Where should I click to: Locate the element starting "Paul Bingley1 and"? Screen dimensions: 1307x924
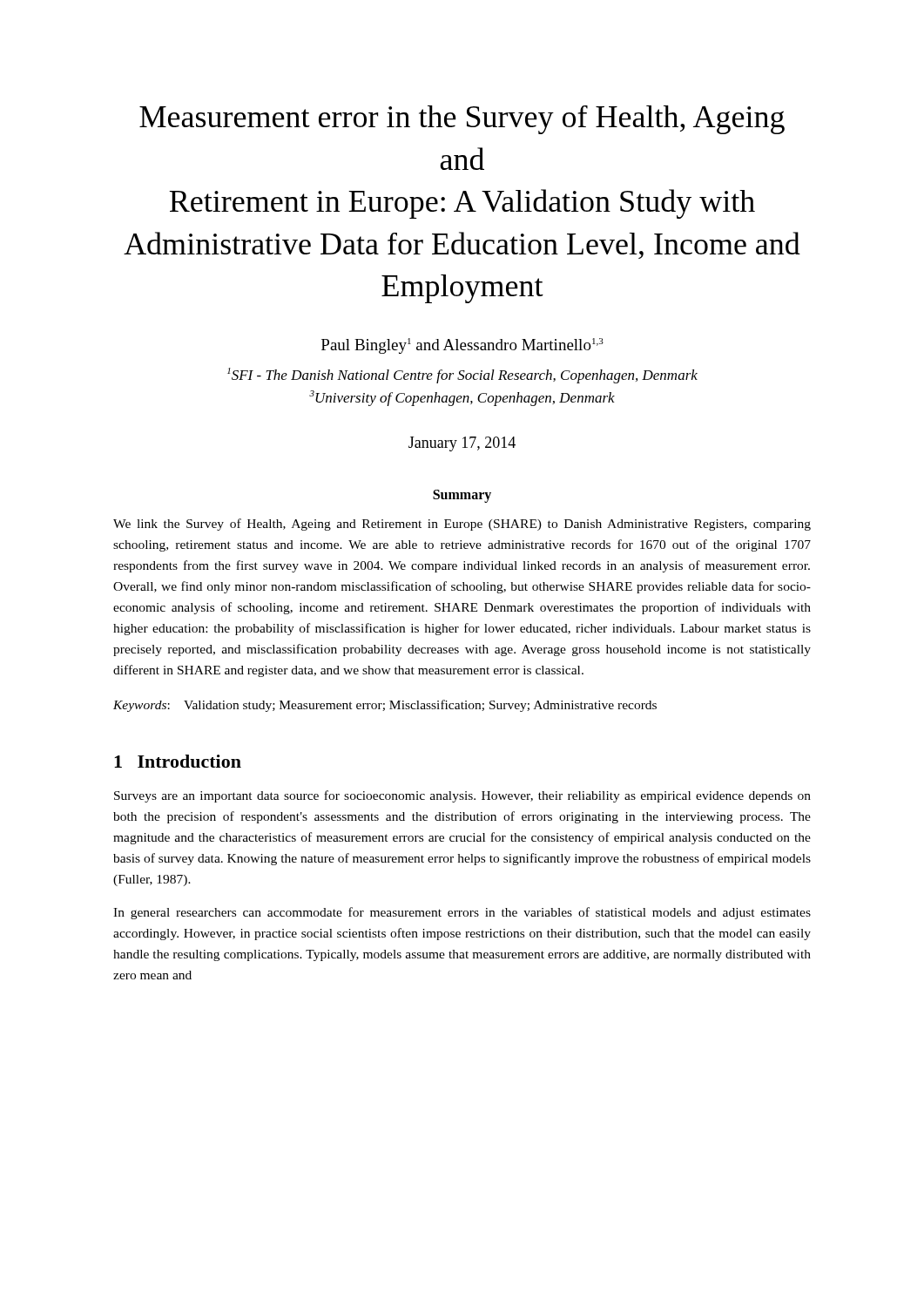[462, 345]
